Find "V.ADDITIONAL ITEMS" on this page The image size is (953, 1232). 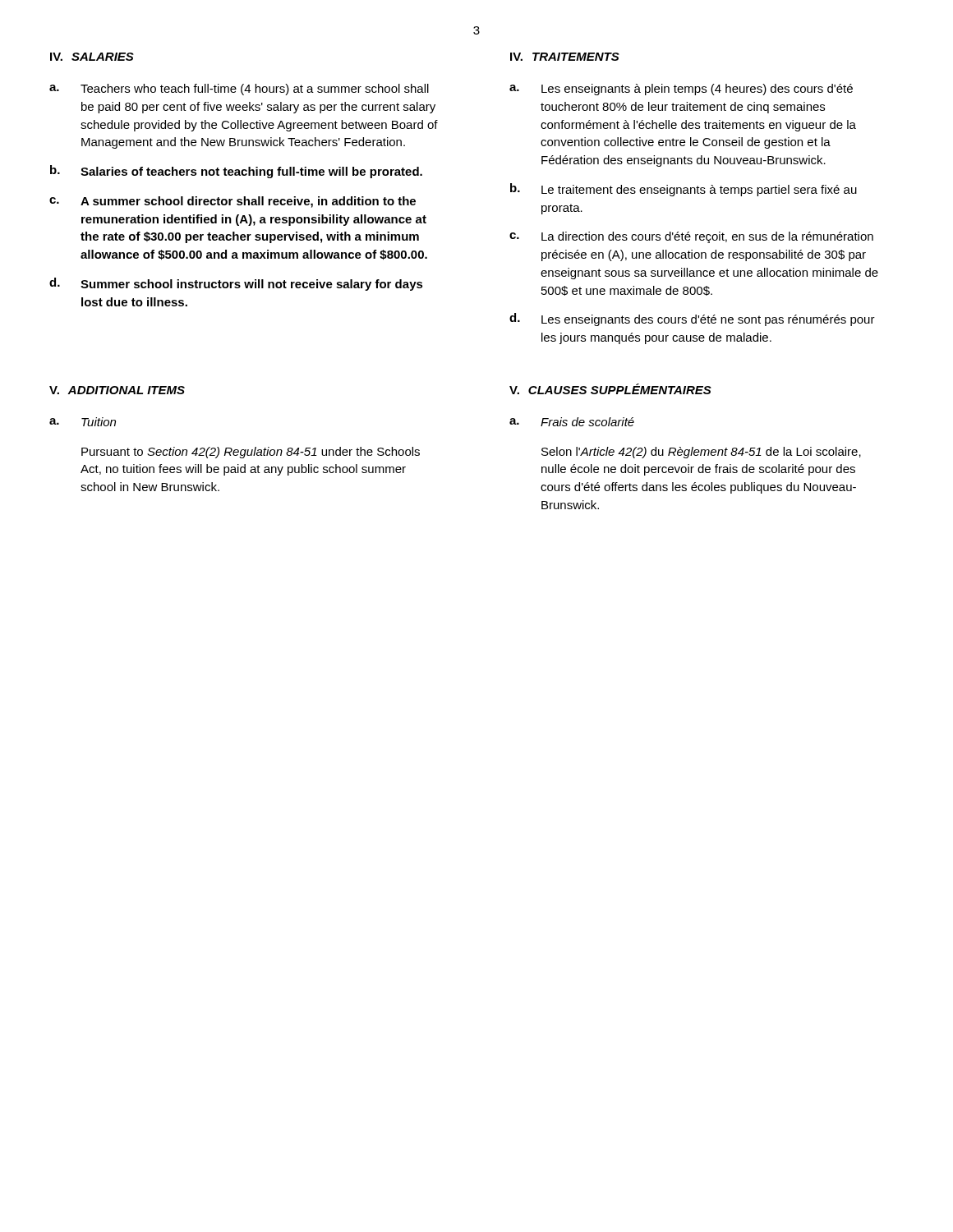coord(117,389)
